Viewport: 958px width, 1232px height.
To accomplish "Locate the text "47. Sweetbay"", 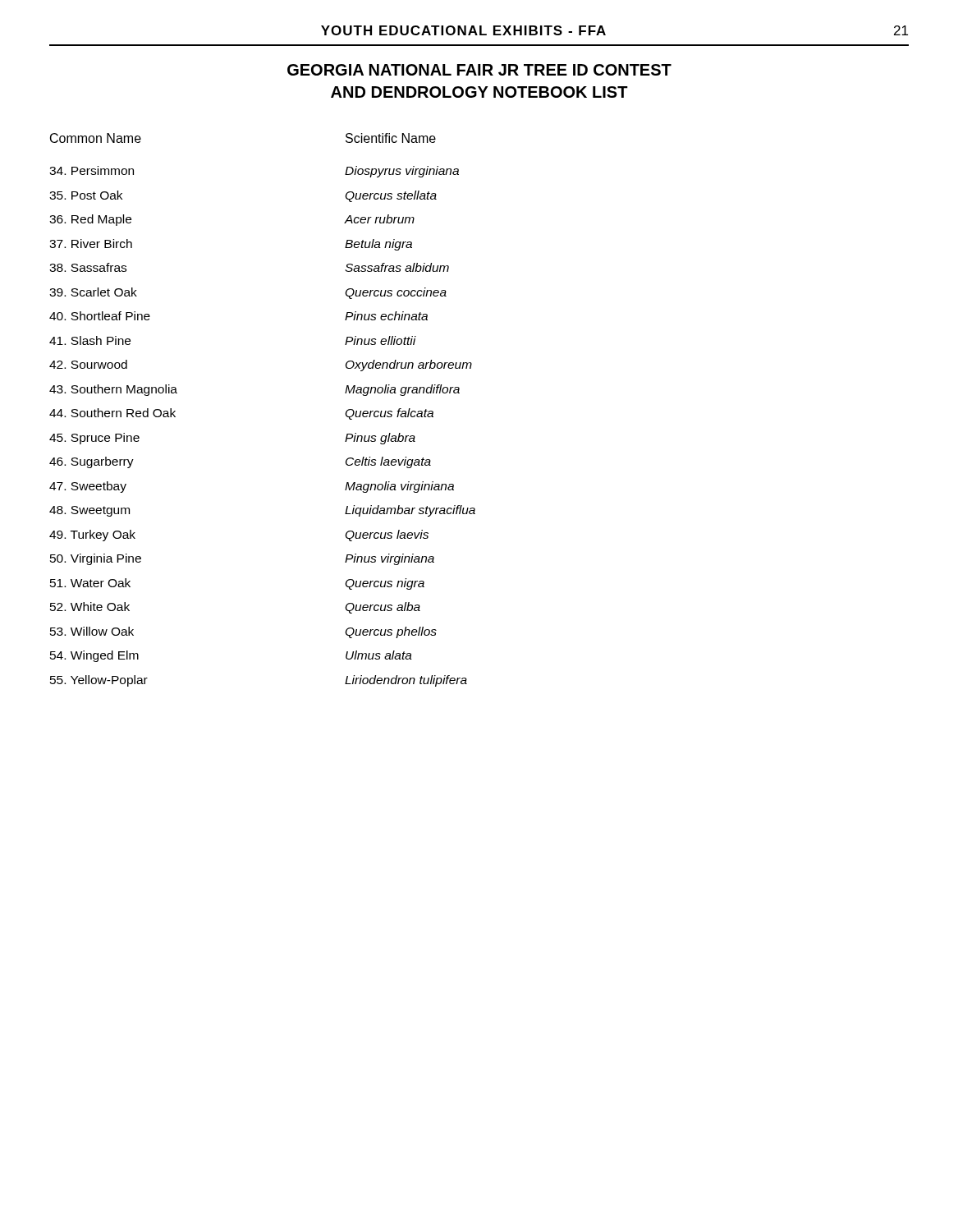I will click(x=88, y=486).
